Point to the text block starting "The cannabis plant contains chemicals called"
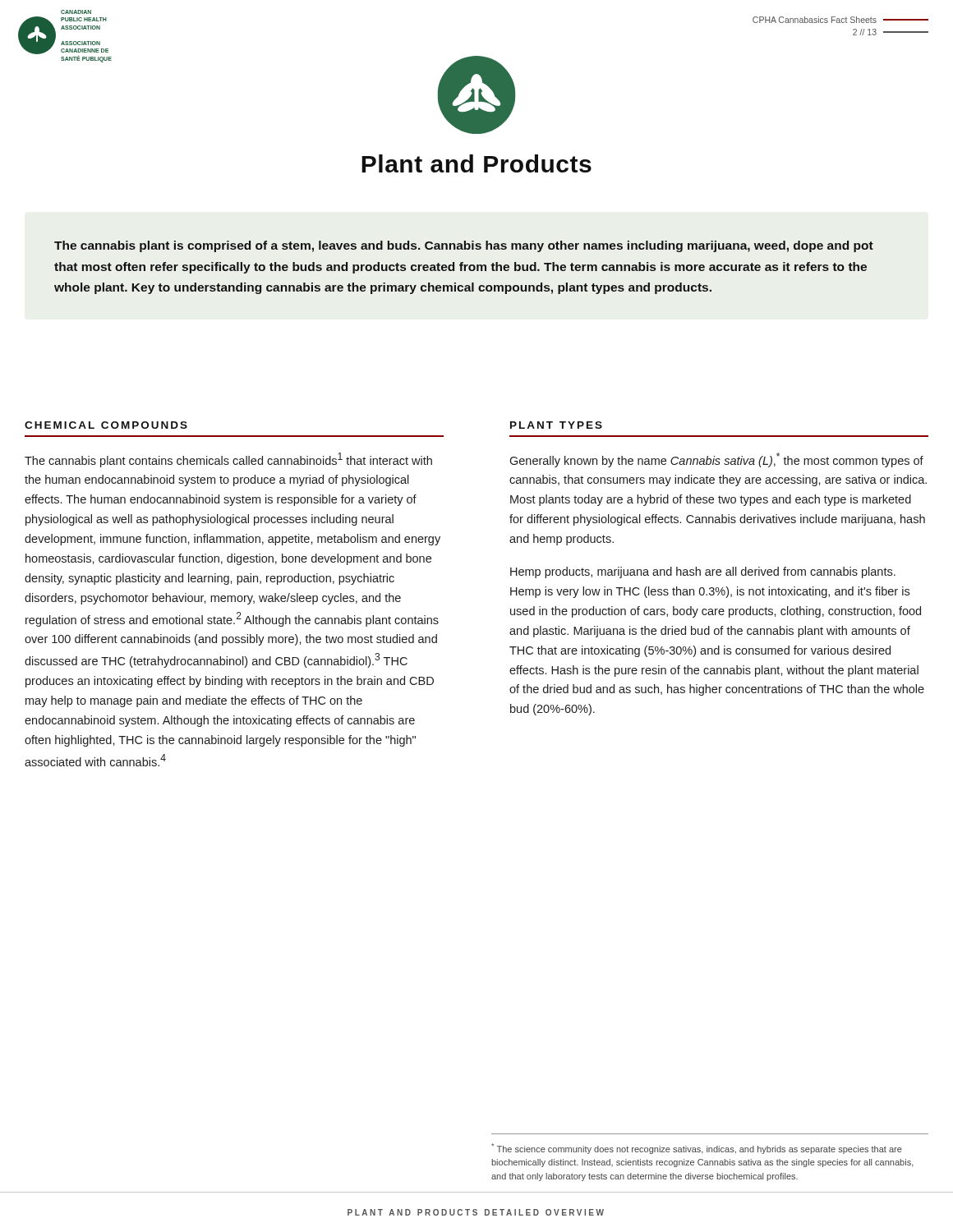This screenshot has height=1232, width=953. [234, 611]
